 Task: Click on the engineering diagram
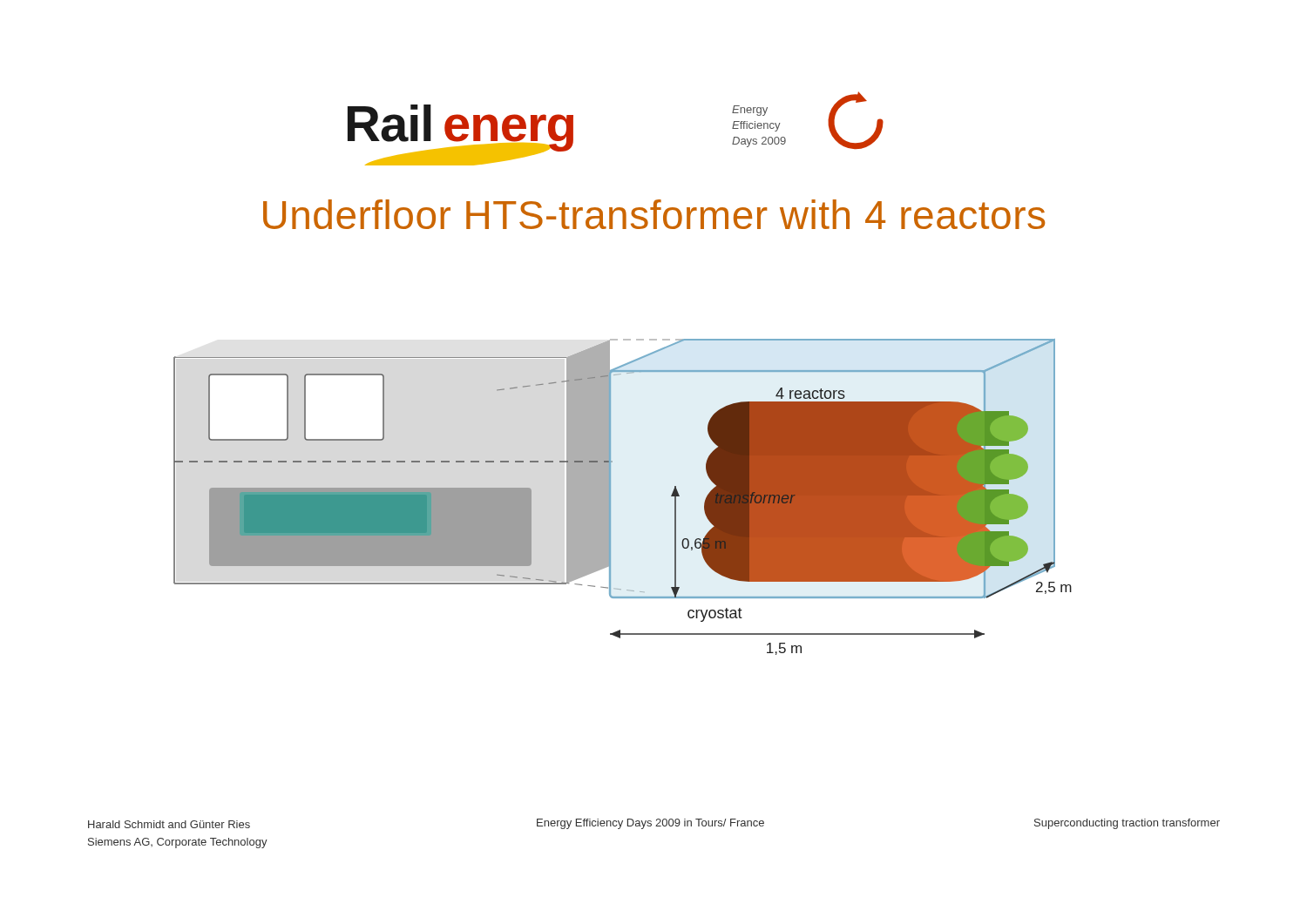654,475
